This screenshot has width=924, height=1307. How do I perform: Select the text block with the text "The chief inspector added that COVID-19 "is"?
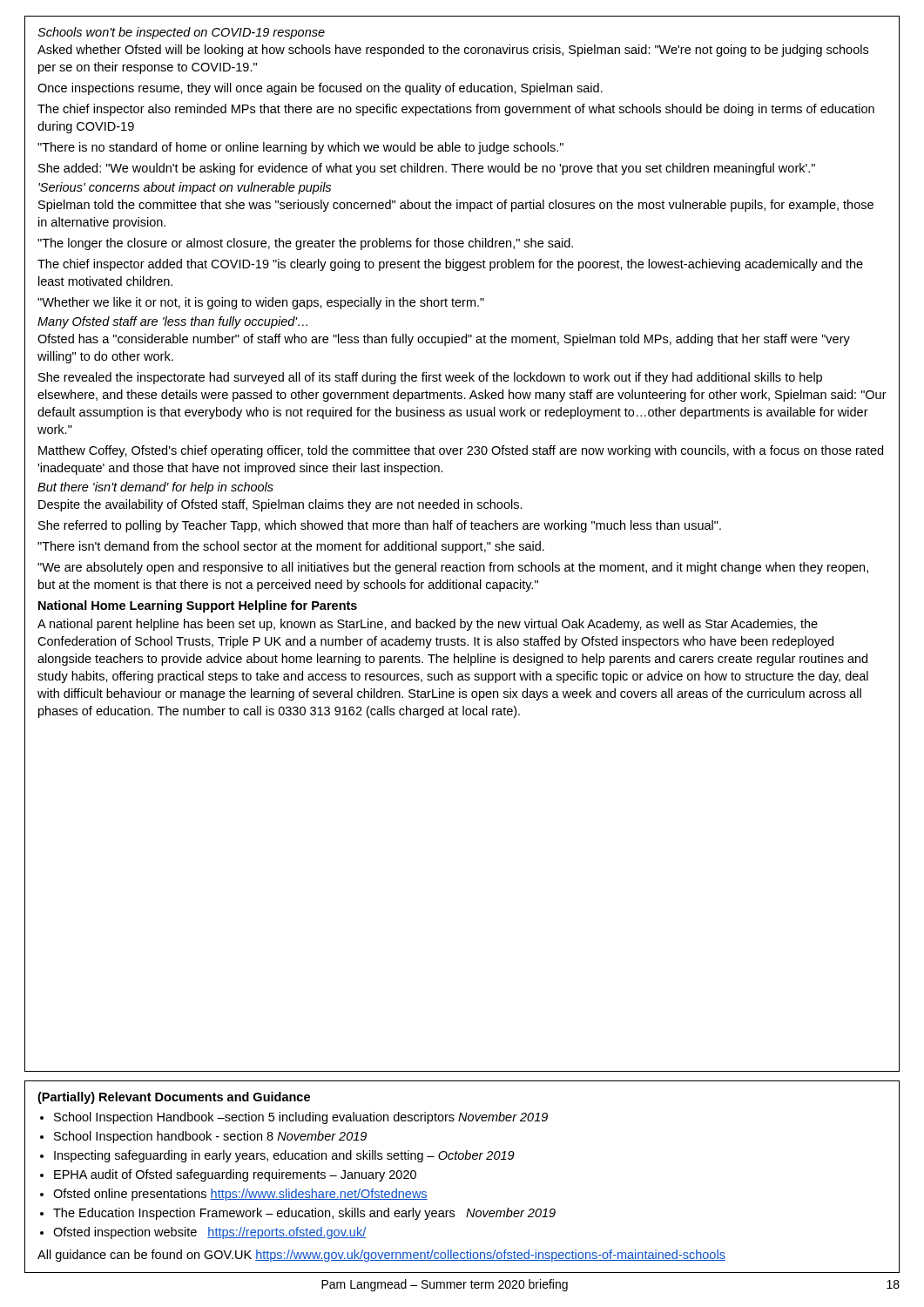pos(462,273)
